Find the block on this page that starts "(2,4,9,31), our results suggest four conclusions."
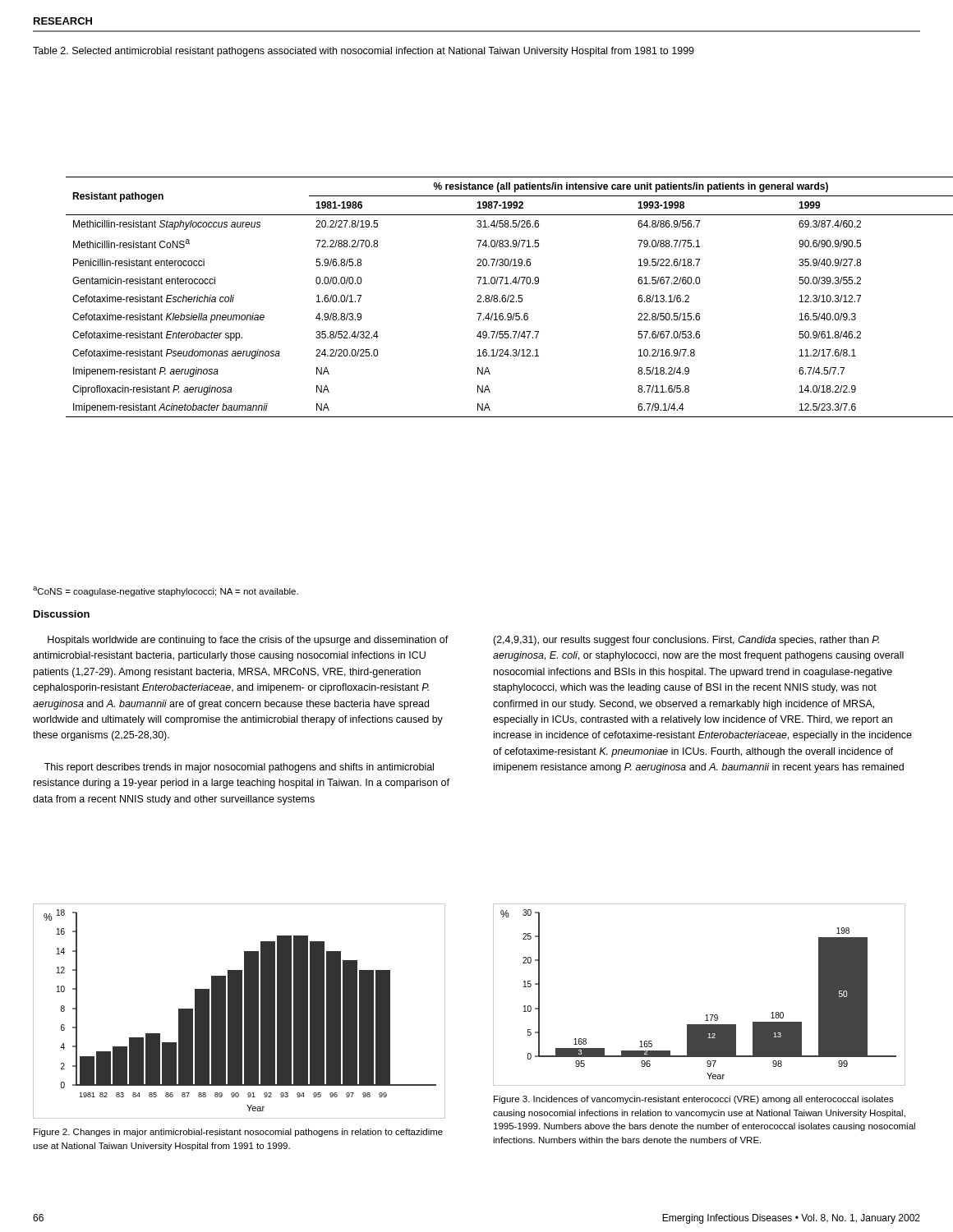This screenshot has height=1232, width=953. (702, 703)
